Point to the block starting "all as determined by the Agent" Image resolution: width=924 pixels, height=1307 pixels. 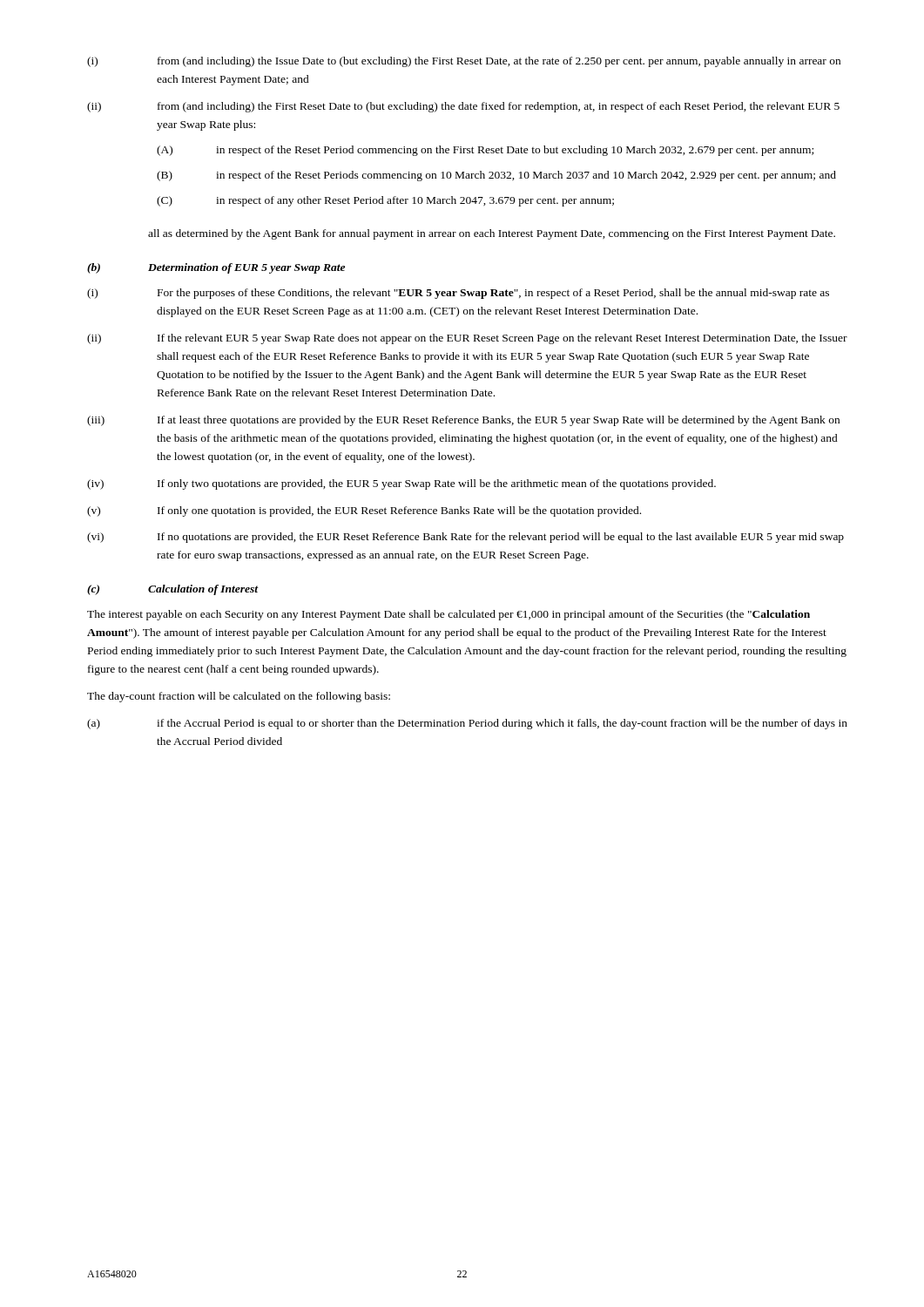coord(492,233)
